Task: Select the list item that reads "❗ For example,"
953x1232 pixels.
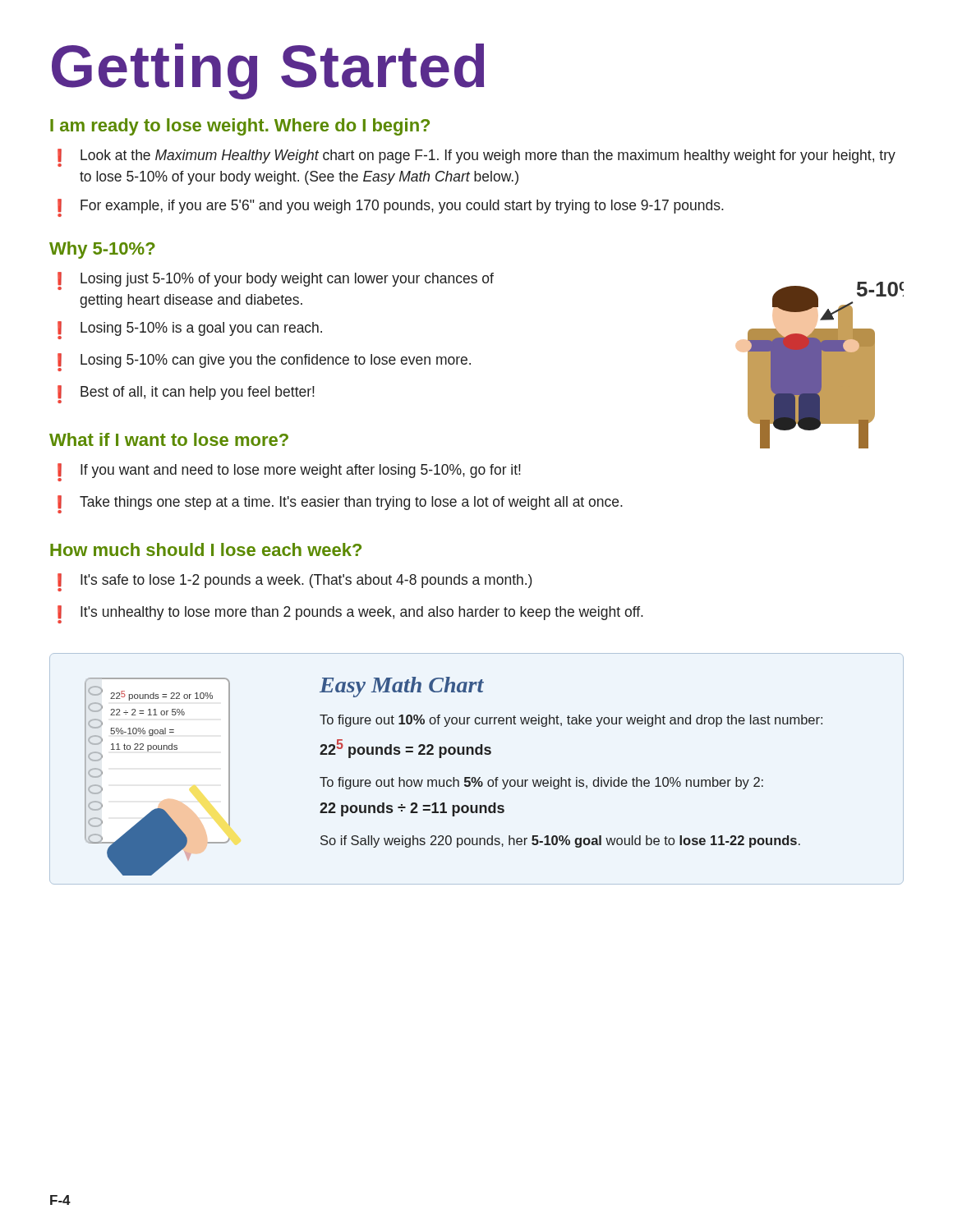Action: (x=476, y=207)
